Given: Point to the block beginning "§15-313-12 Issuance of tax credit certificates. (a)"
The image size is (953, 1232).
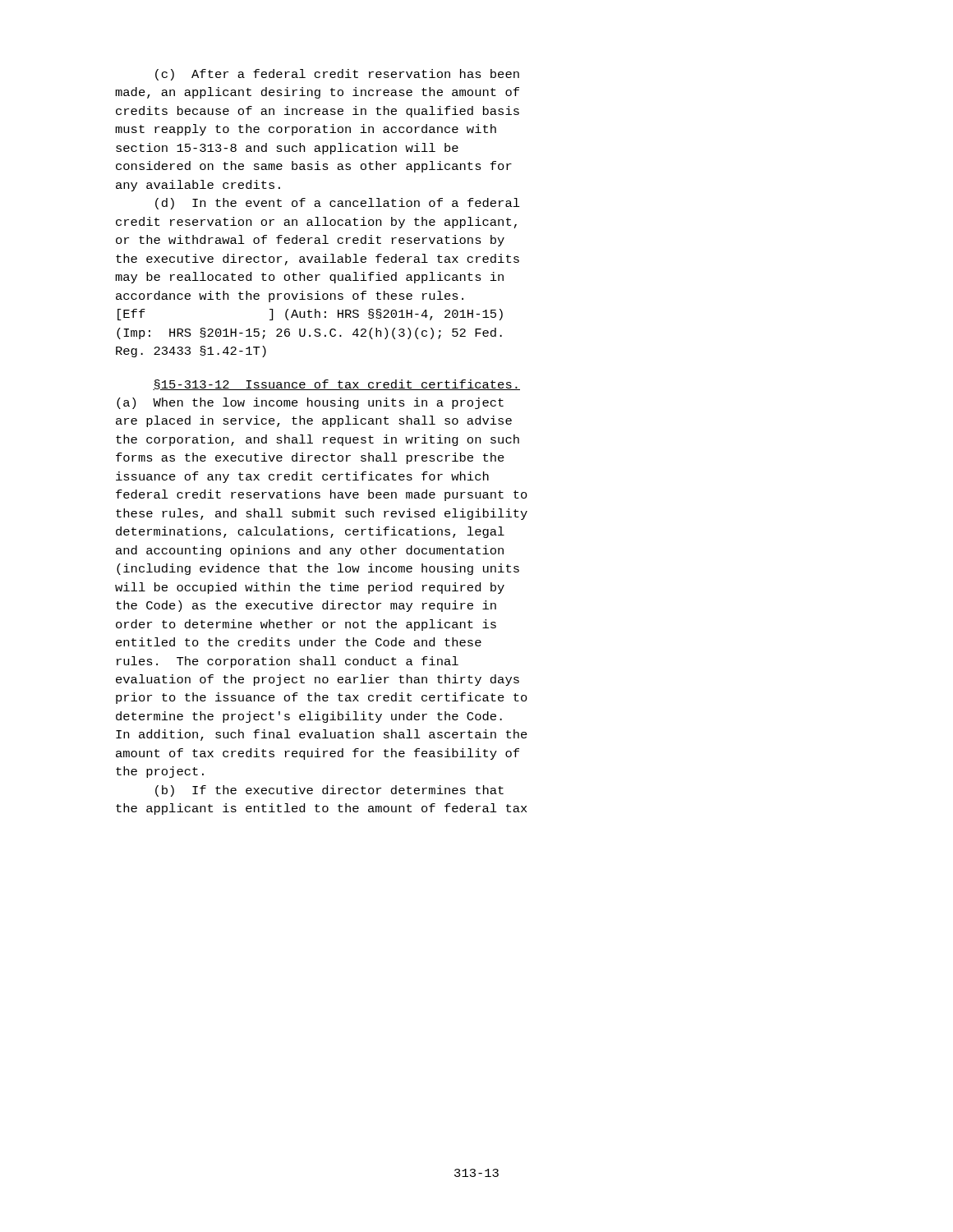Looking at the screenshot, I should [x=321, y=597].
